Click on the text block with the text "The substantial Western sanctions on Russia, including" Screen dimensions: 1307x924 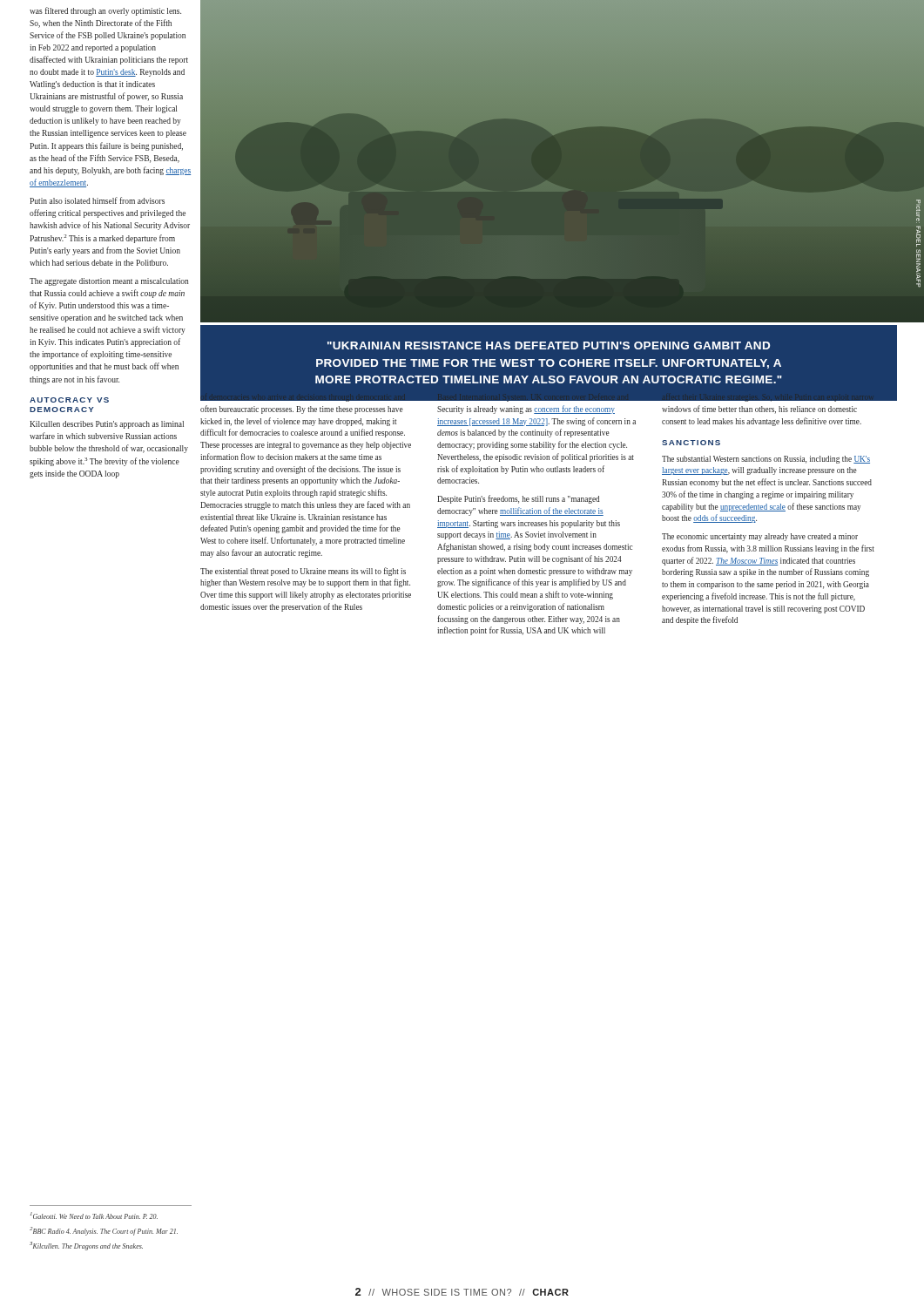pos(768,541)
